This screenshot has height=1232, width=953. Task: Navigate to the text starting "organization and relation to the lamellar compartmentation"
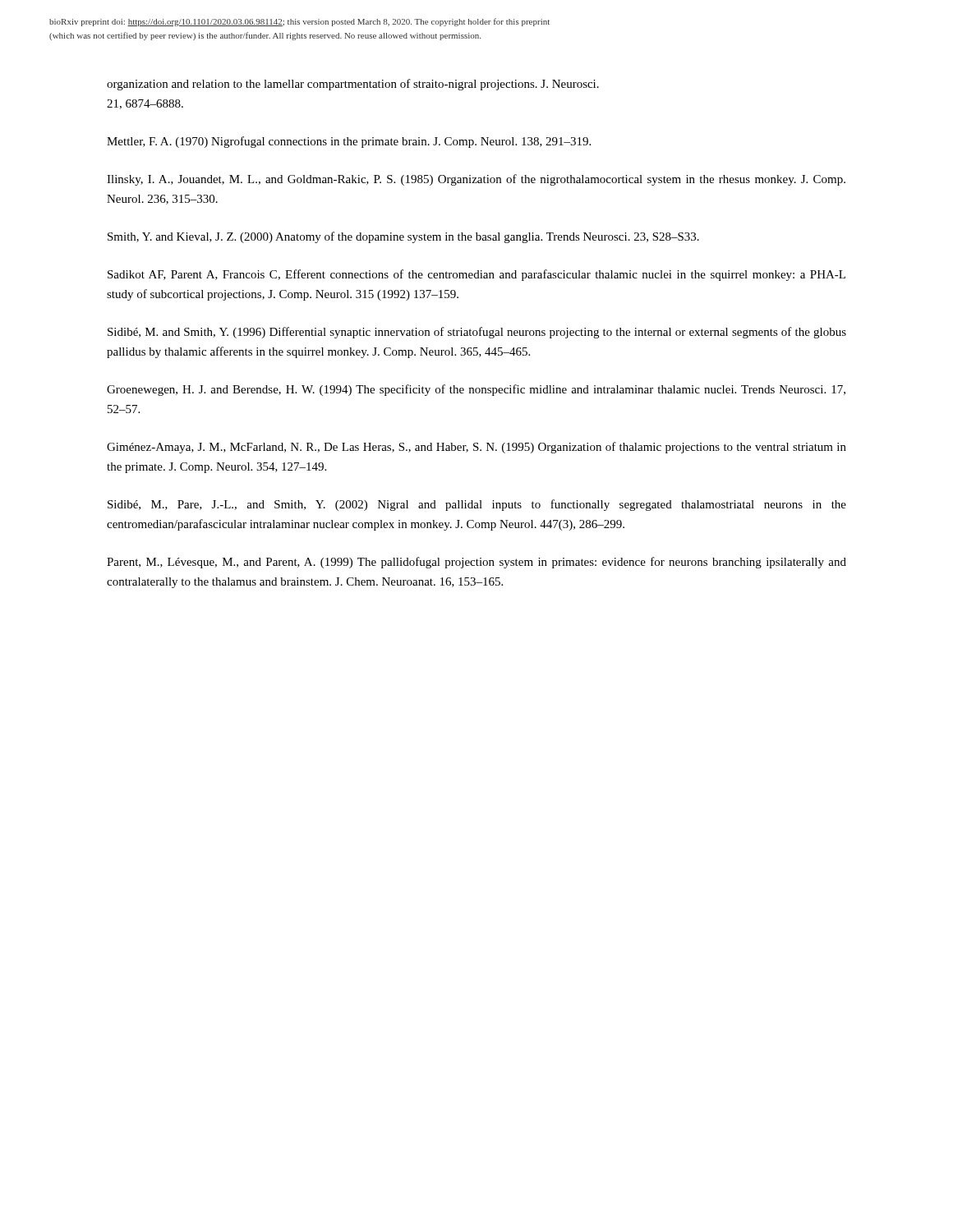tap(353, 94)
